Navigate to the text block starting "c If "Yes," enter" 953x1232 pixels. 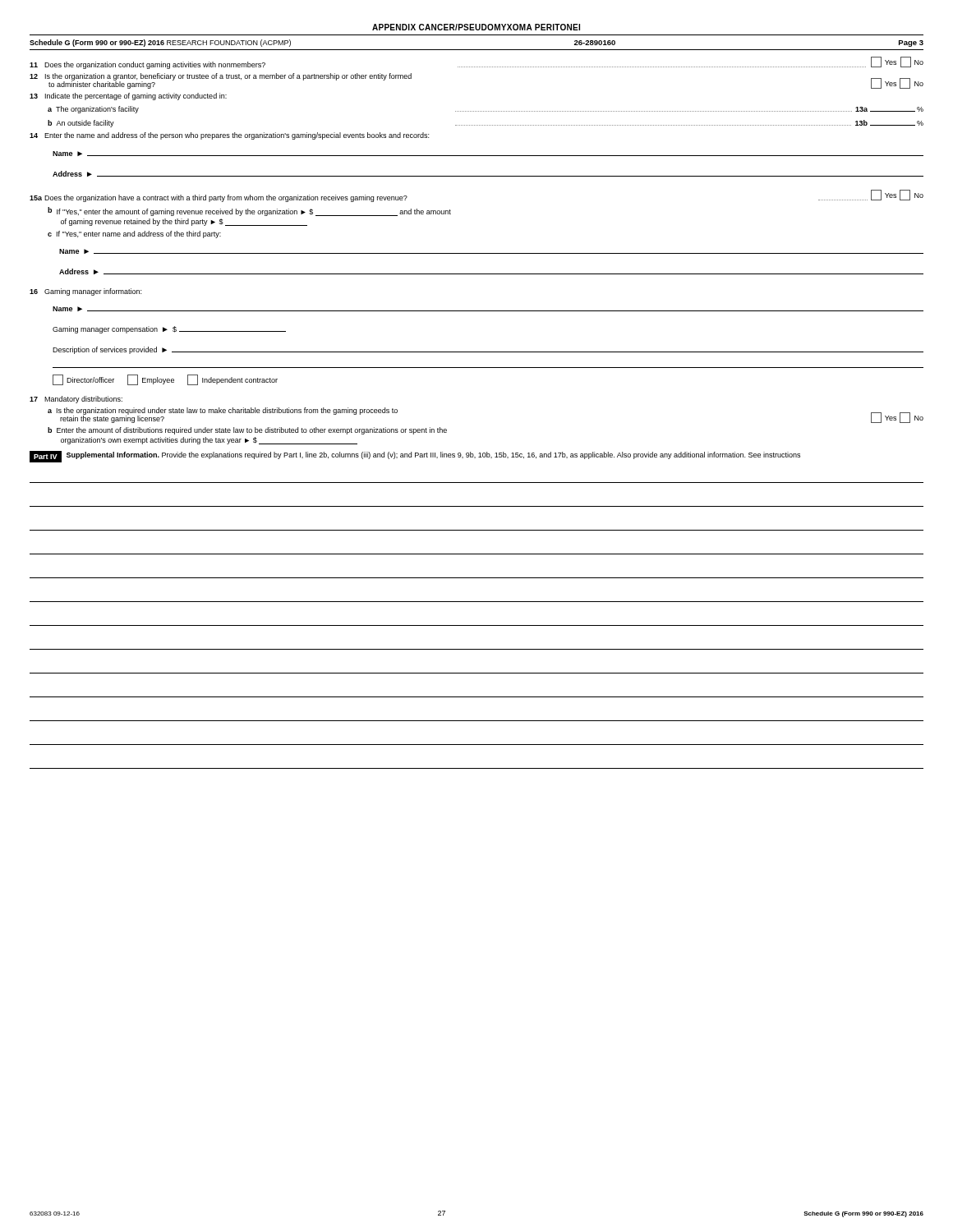pos(134,234)
